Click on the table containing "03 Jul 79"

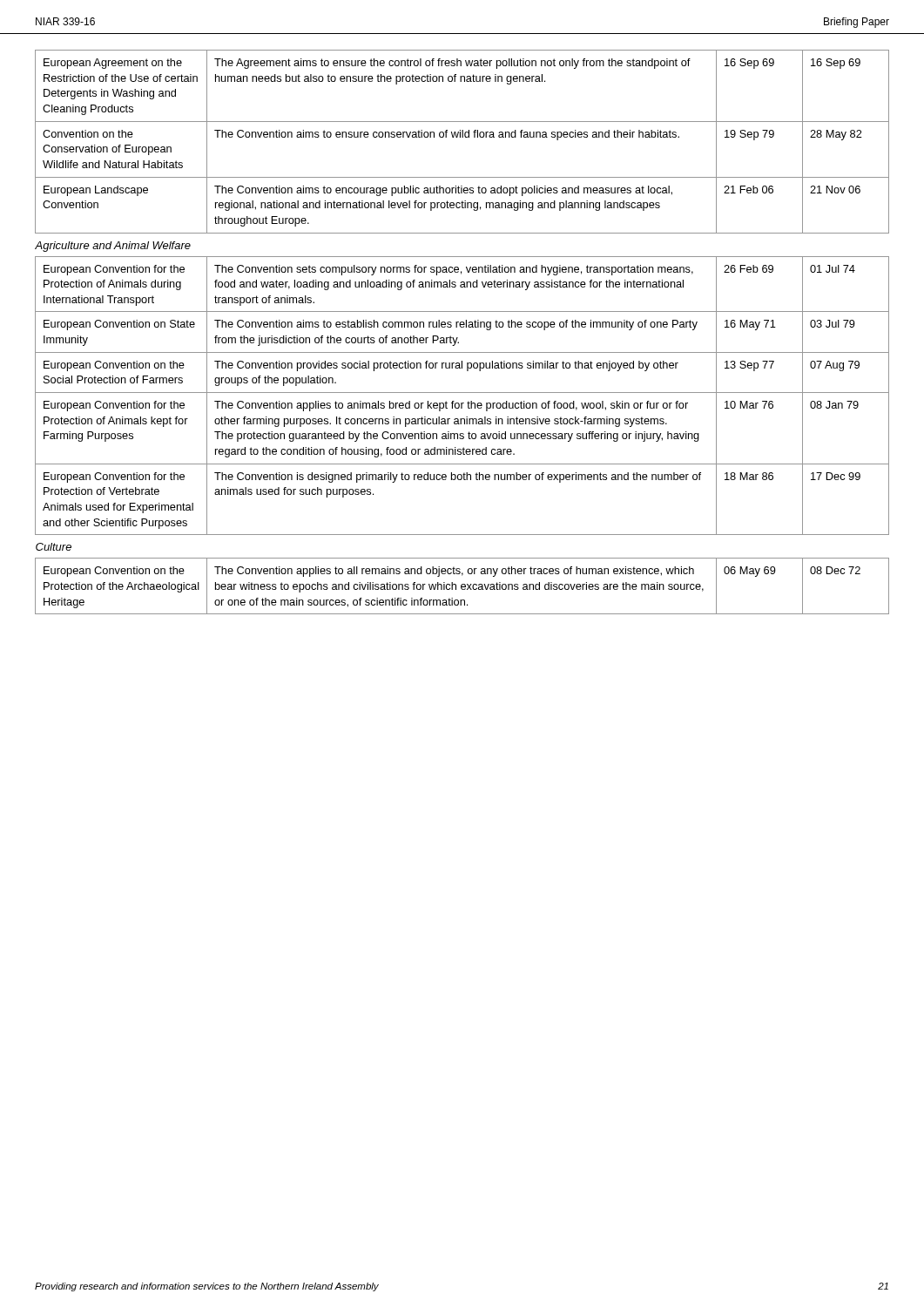[x=462, y=332]
